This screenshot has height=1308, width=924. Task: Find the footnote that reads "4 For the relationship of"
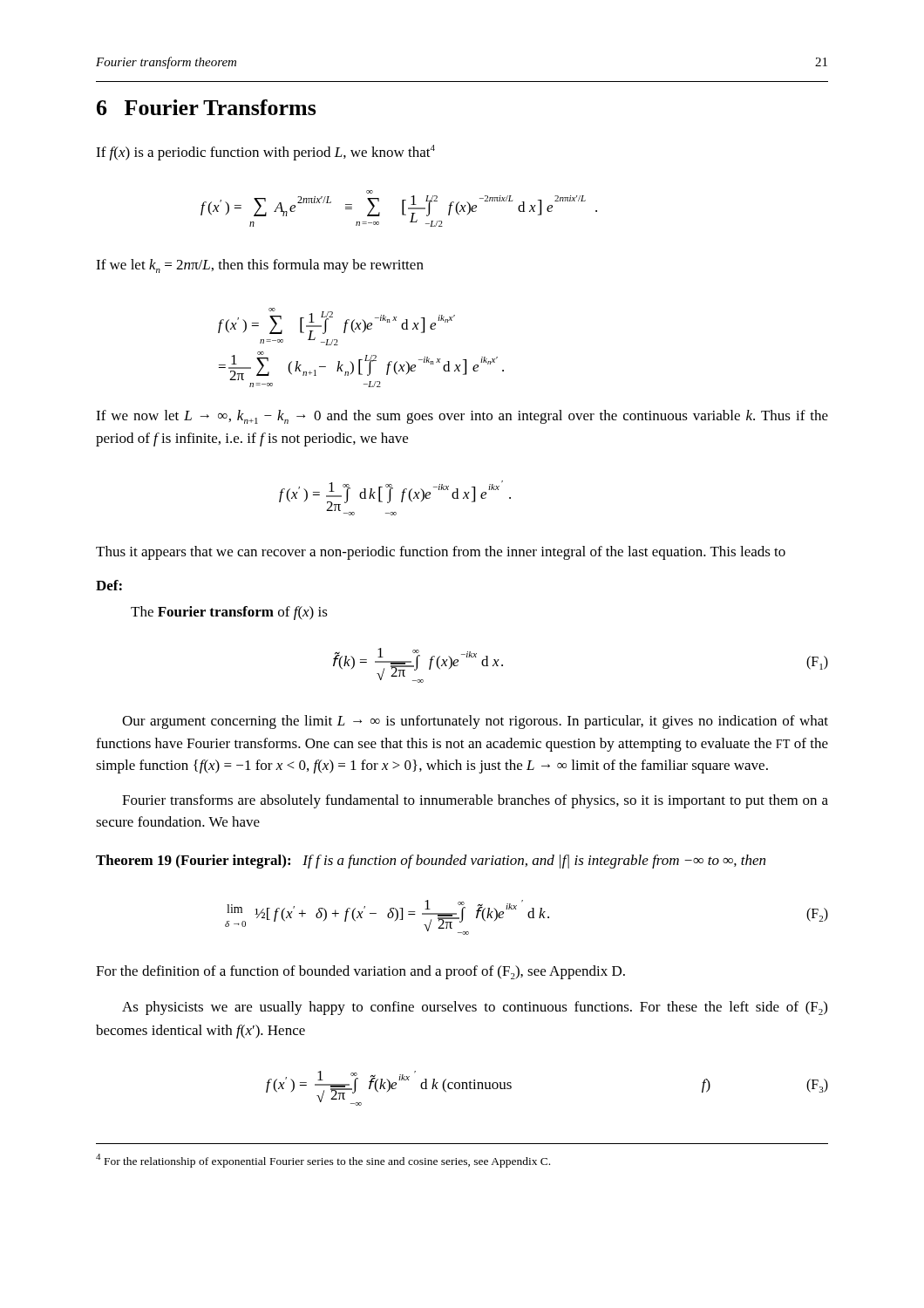tap(323, 1159)
